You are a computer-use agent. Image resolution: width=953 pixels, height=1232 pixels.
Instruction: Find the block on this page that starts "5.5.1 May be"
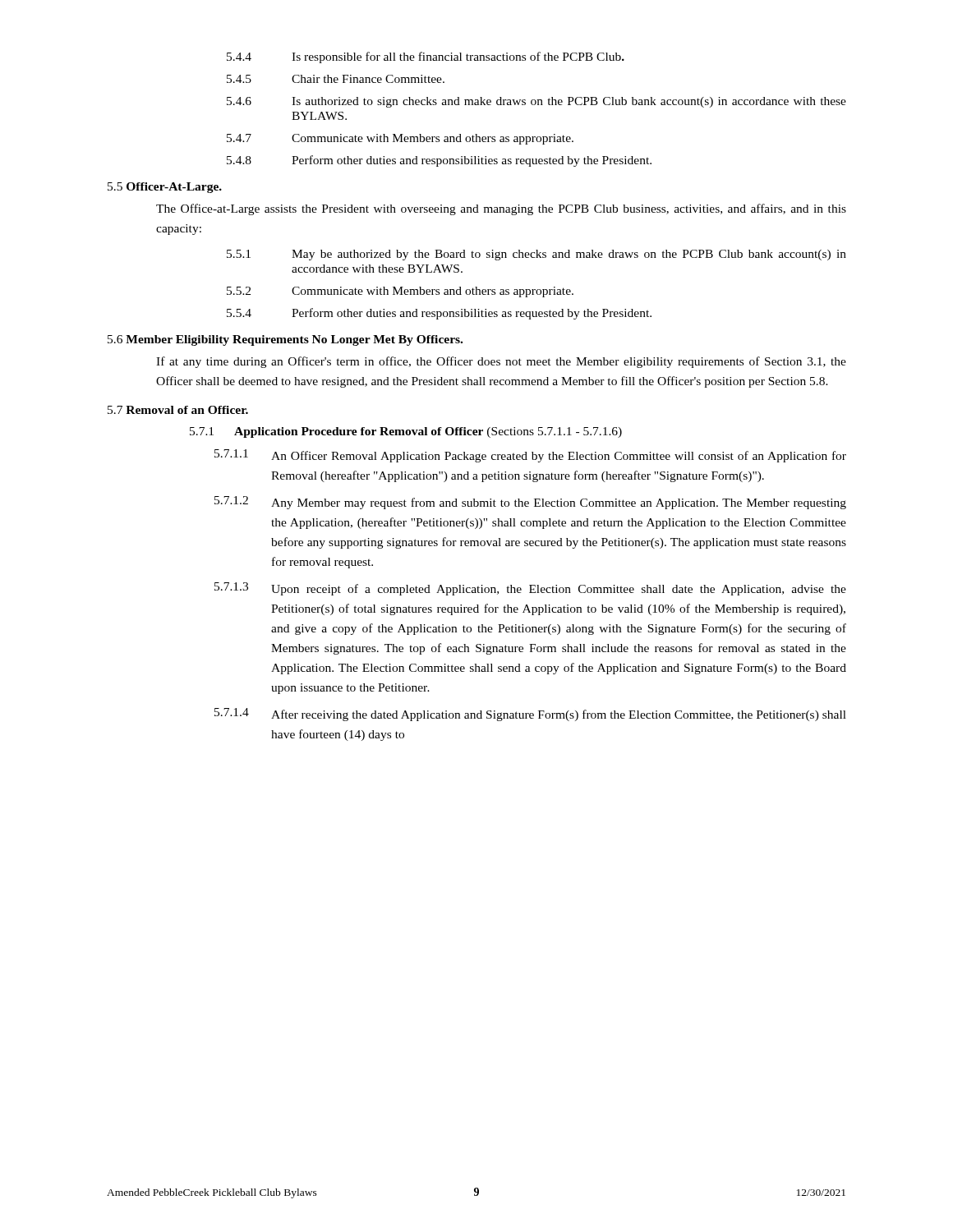point(536,261)
